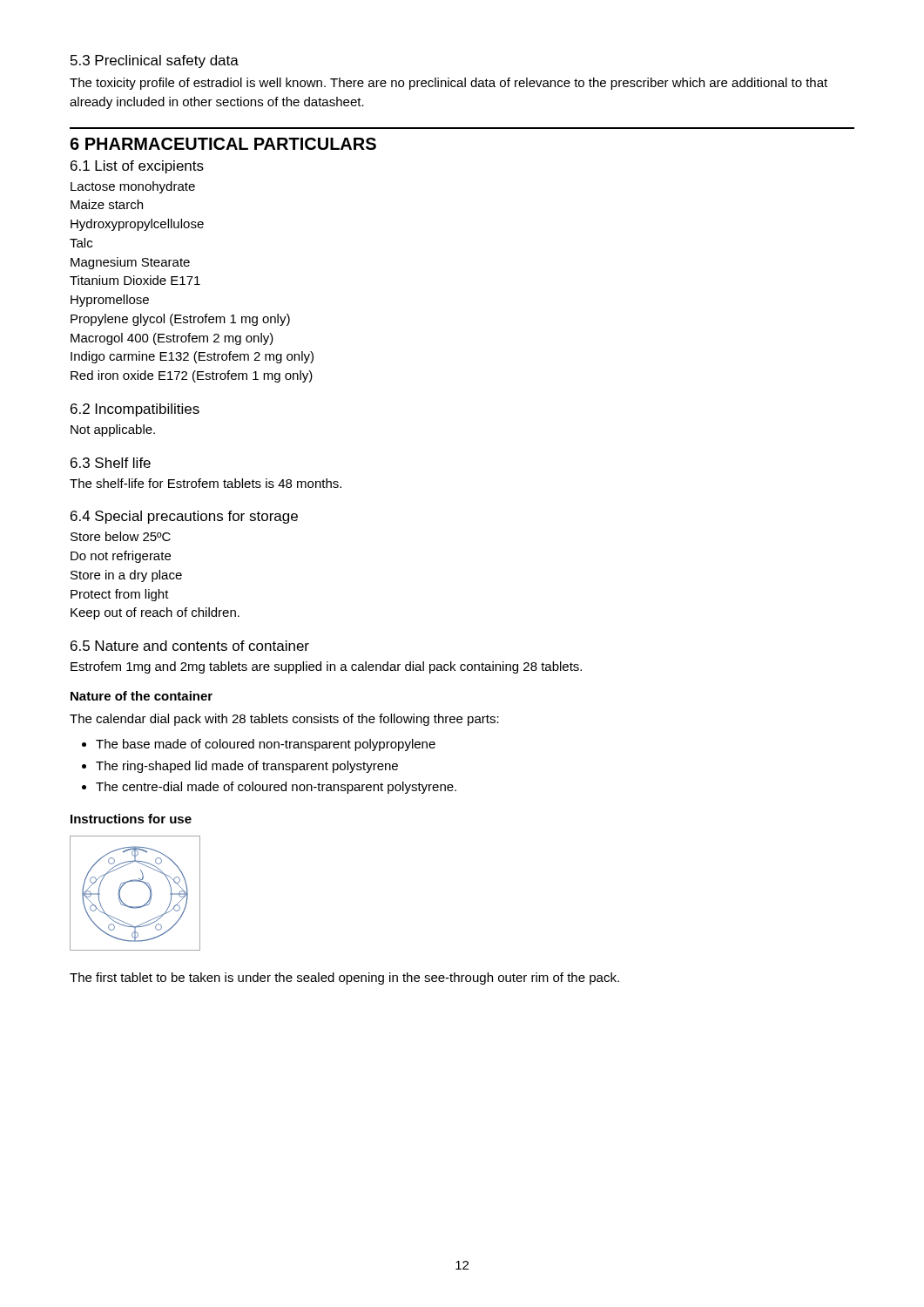Viewport: 924px width, 1307px height.
Task: Select the section header with the text "6.5 Nature and contents of container"
Action: click(x=189, y=646)
